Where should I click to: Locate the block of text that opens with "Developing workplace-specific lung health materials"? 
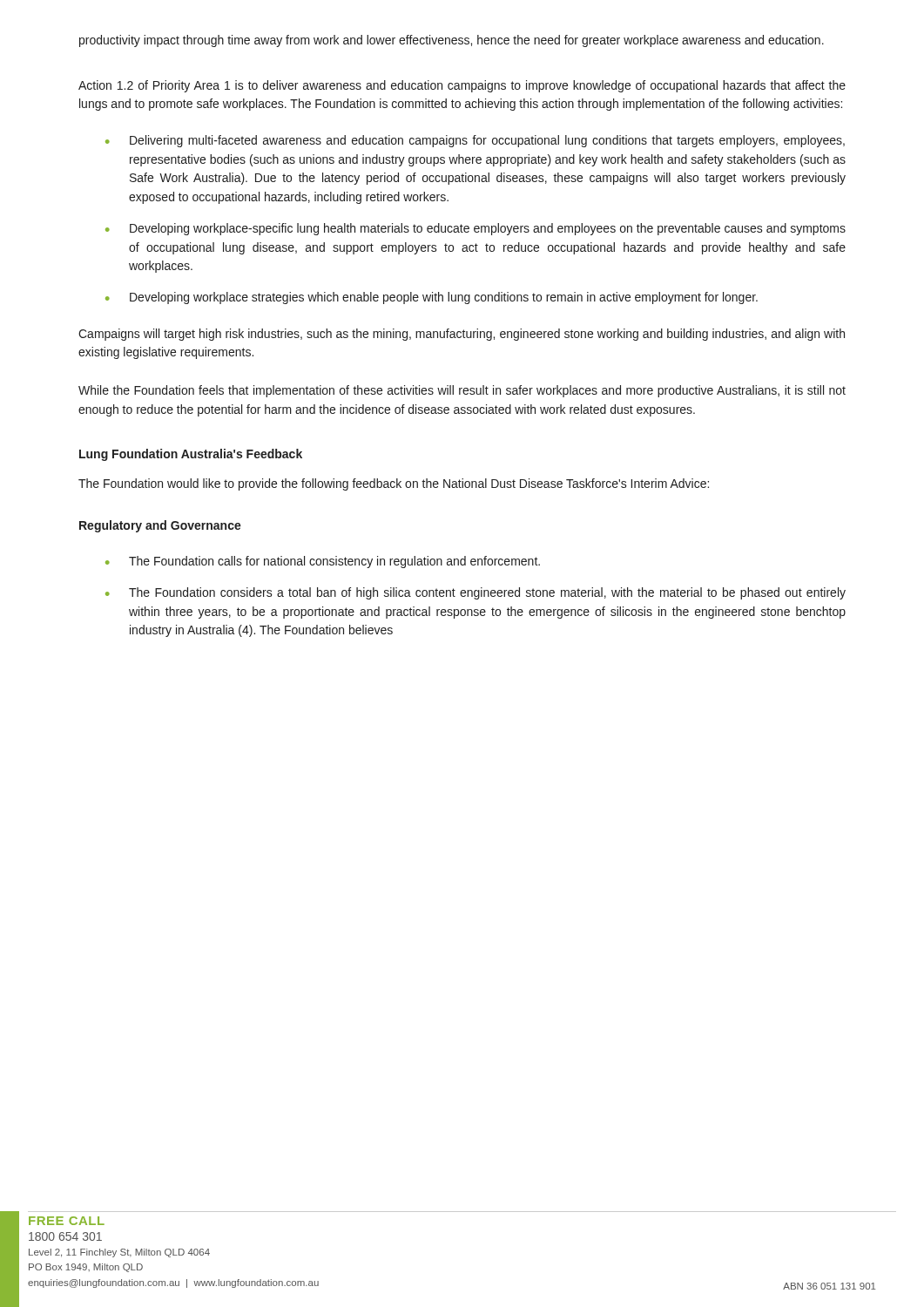[x=487, y=247]
